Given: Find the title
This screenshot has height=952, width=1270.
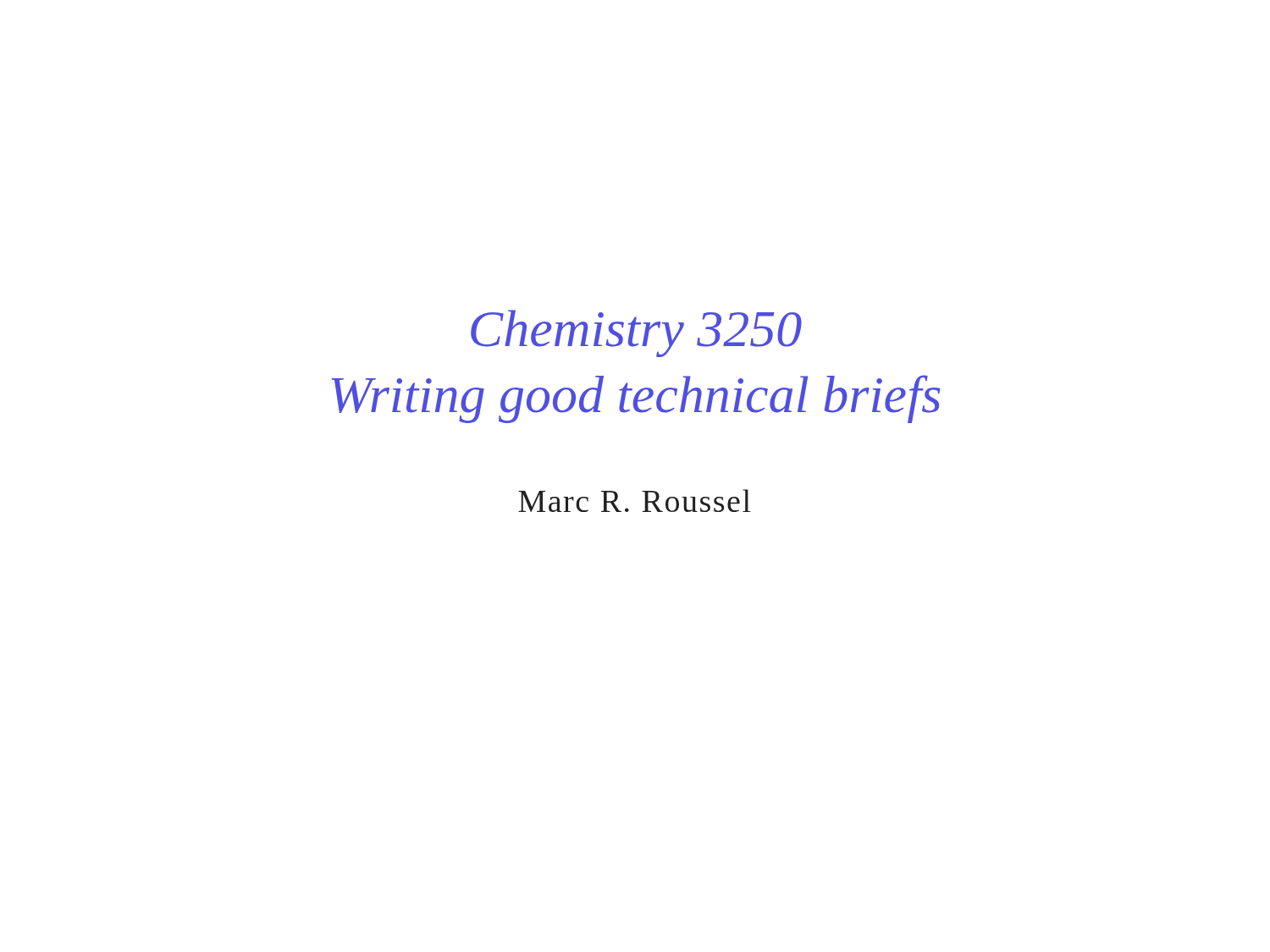Looking at the screenshot, I should pyautogui.click(x=635, y=362).
